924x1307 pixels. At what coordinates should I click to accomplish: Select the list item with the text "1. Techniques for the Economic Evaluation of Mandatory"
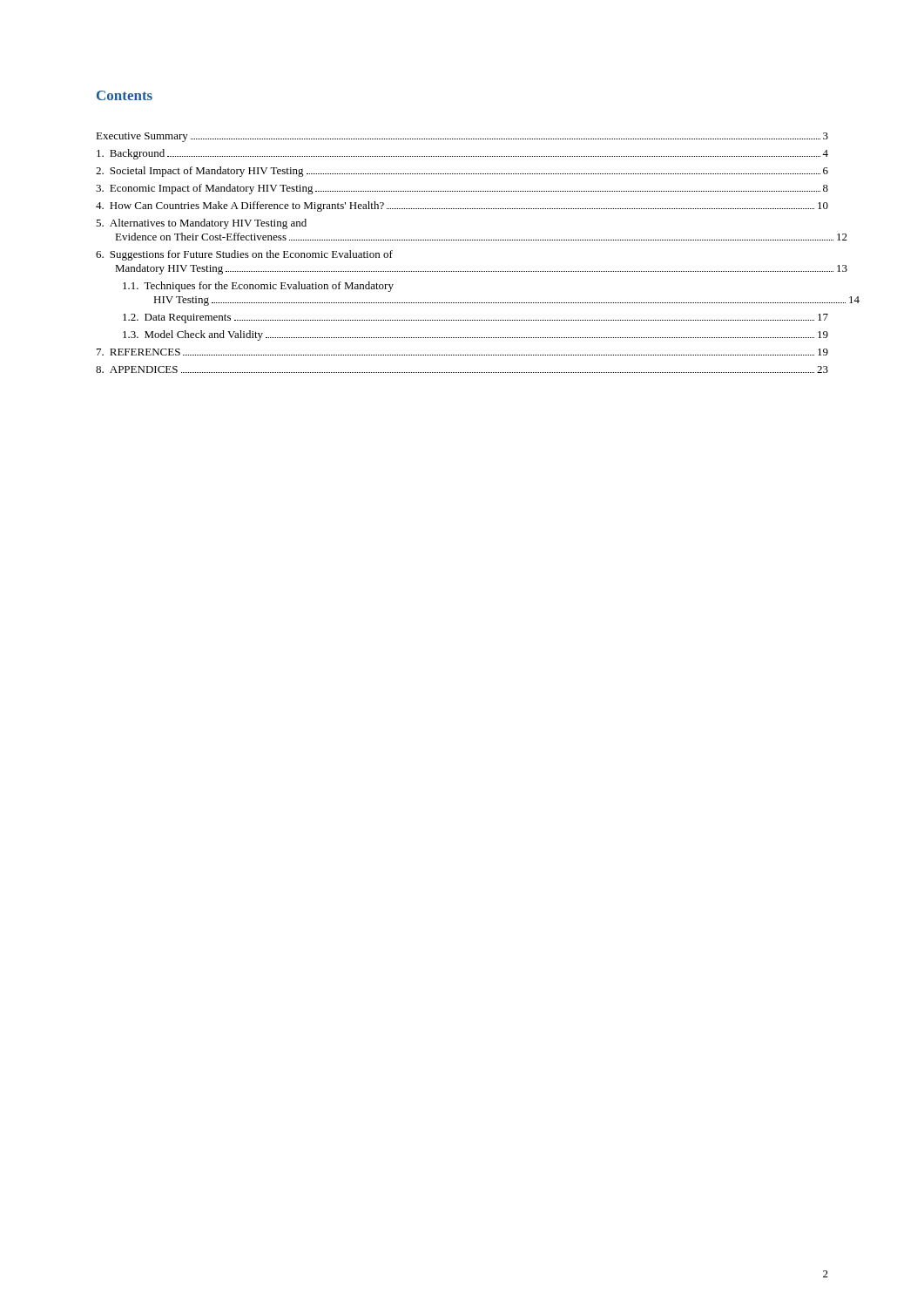point(475,293)
